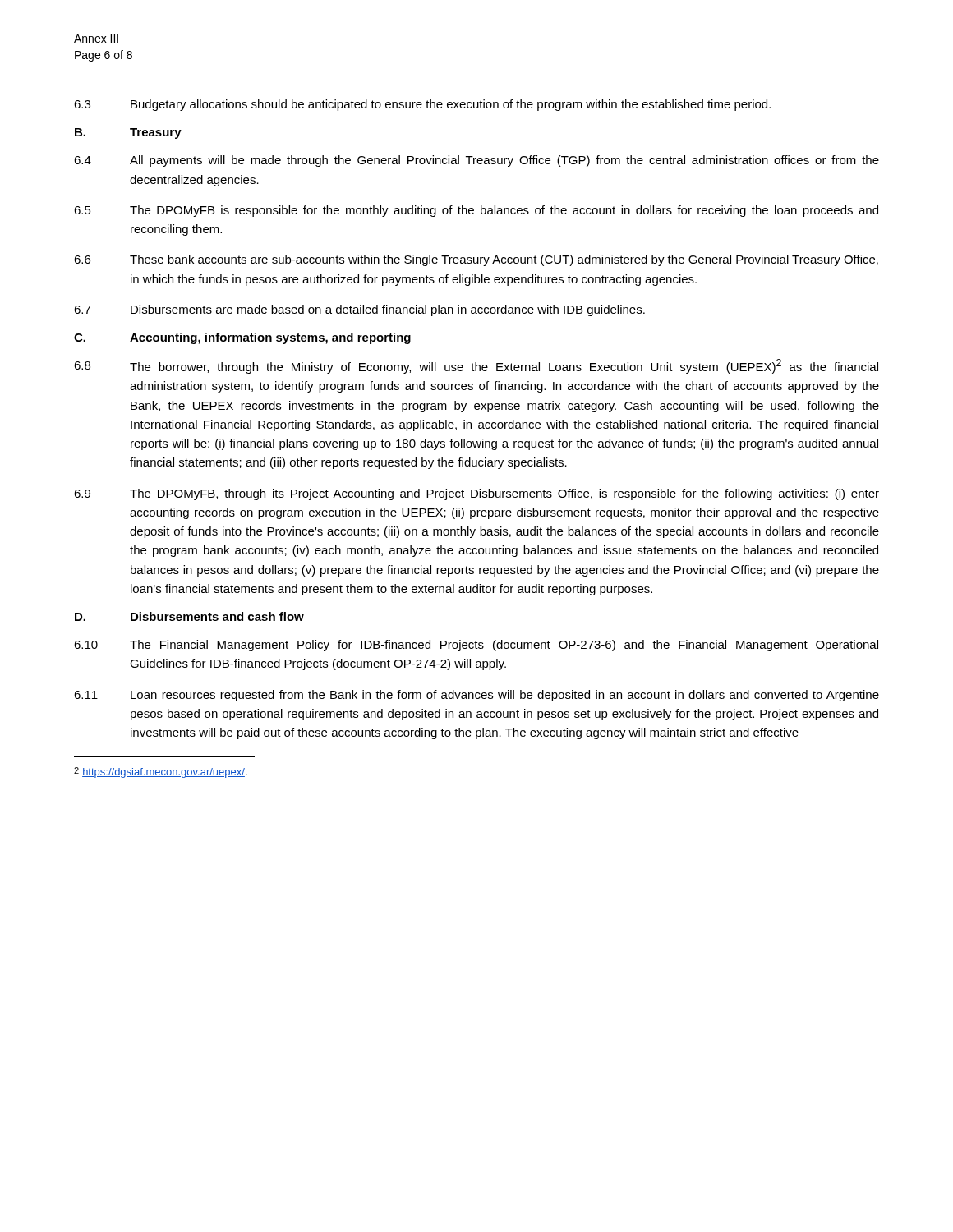Select the section header that says "B. Treasury"

(128, 132)
